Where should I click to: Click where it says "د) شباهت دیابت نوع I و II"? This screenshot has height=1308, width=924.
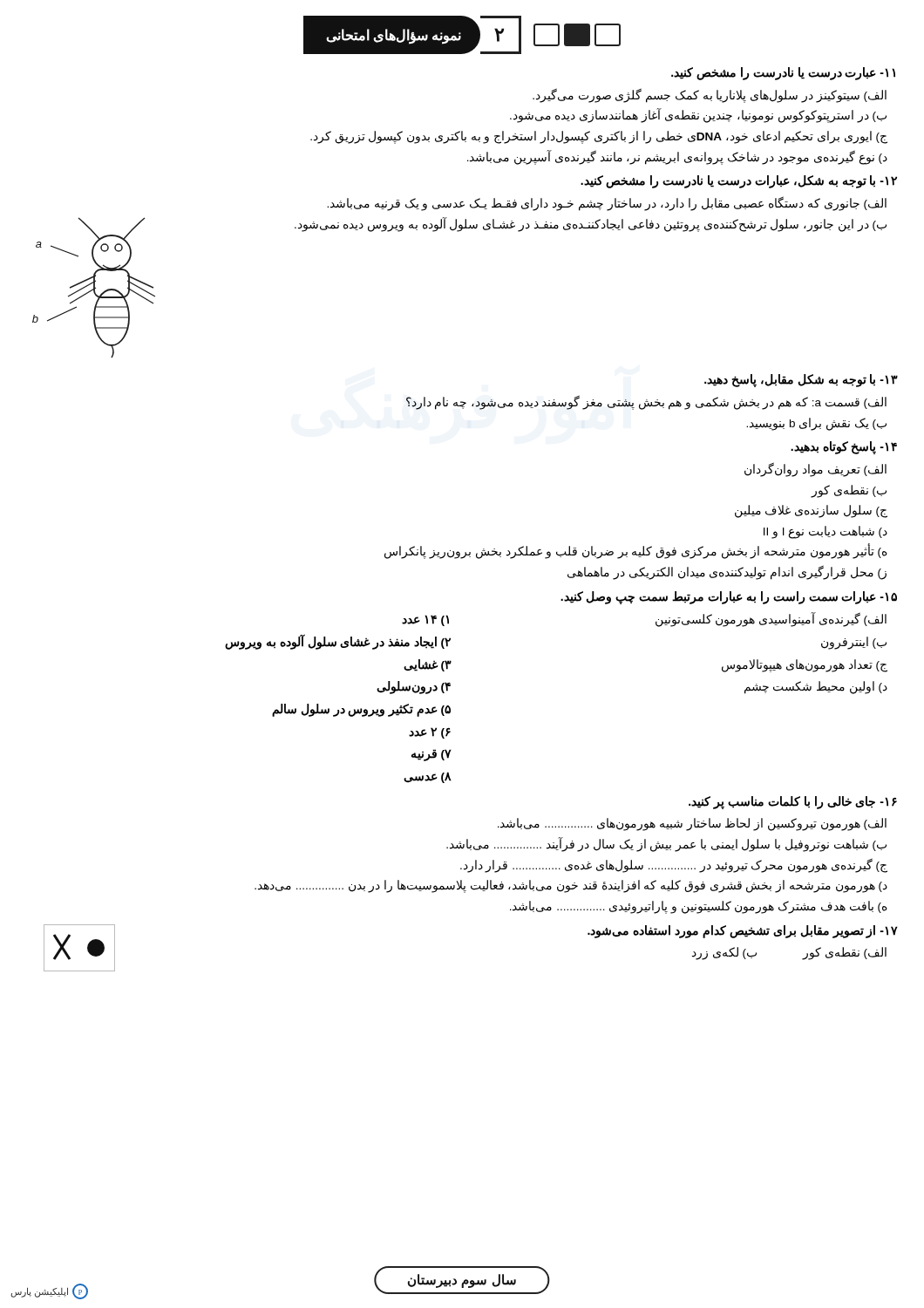coord(825,531)
